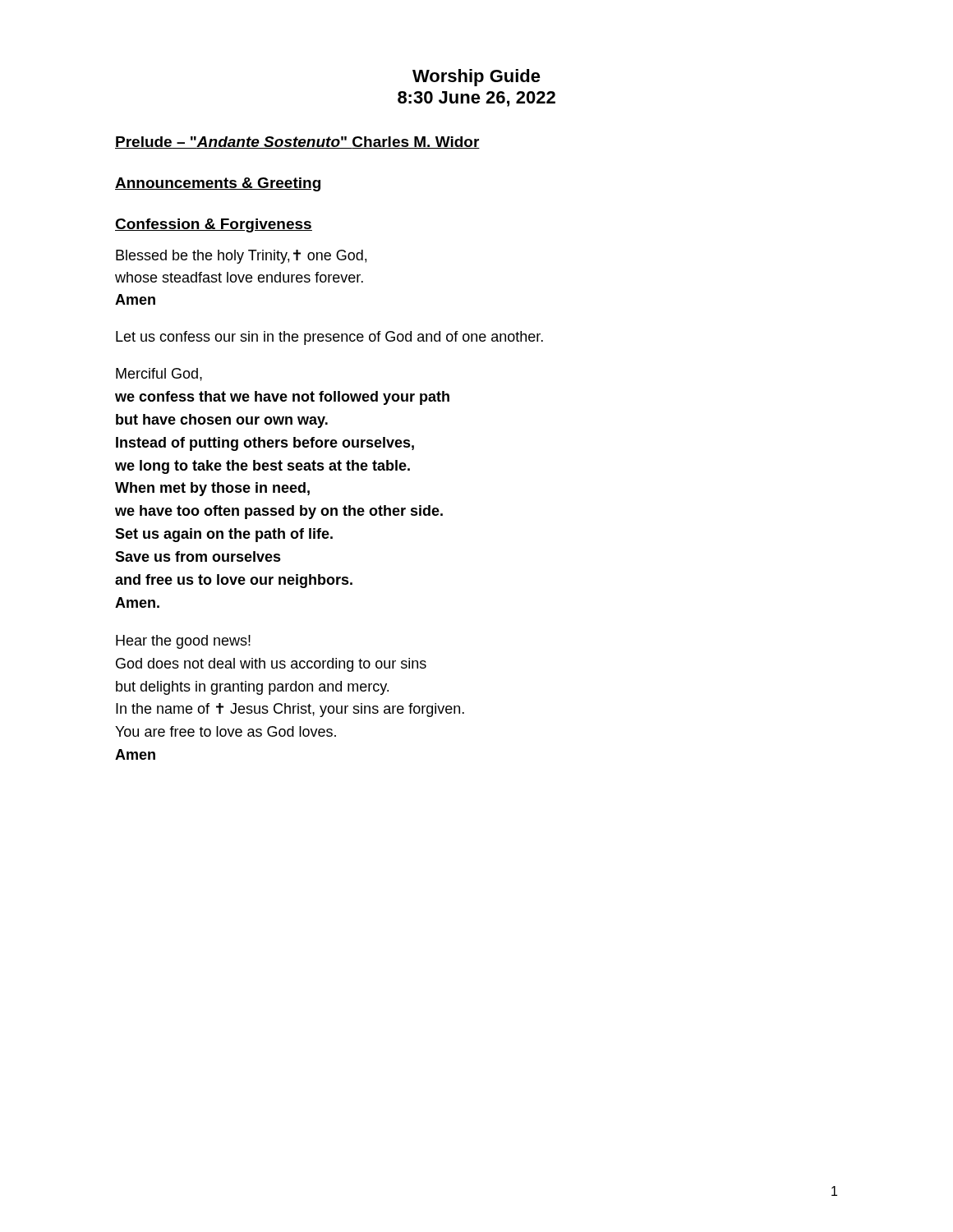953x1232 pixels.
Task: Locate the section header containing "Confession & Forgiveness"
Action: (213, 224)
